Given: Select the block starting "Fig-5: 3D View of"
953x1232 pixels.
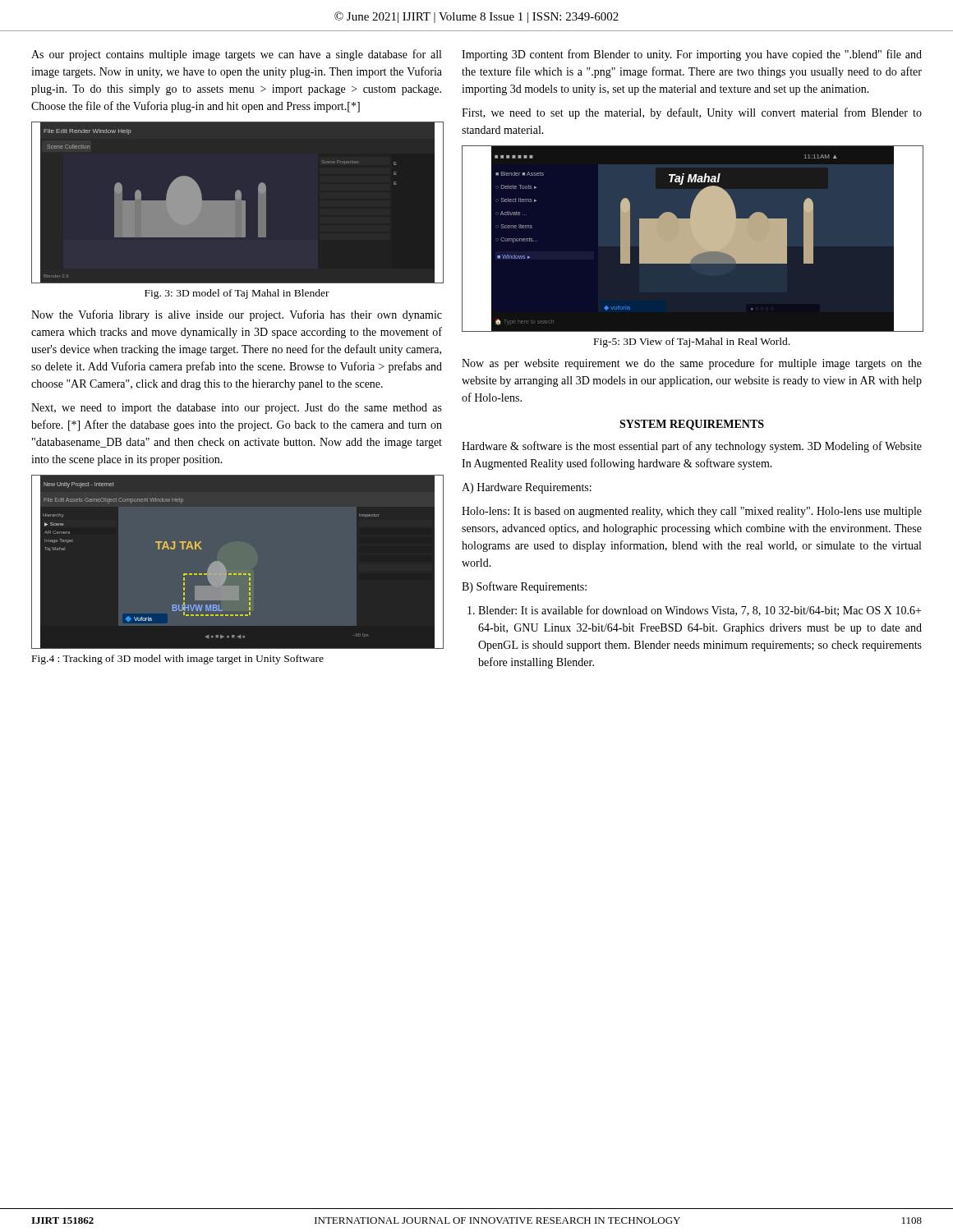Looking at the screenshot, I should (x=692, y=341).
